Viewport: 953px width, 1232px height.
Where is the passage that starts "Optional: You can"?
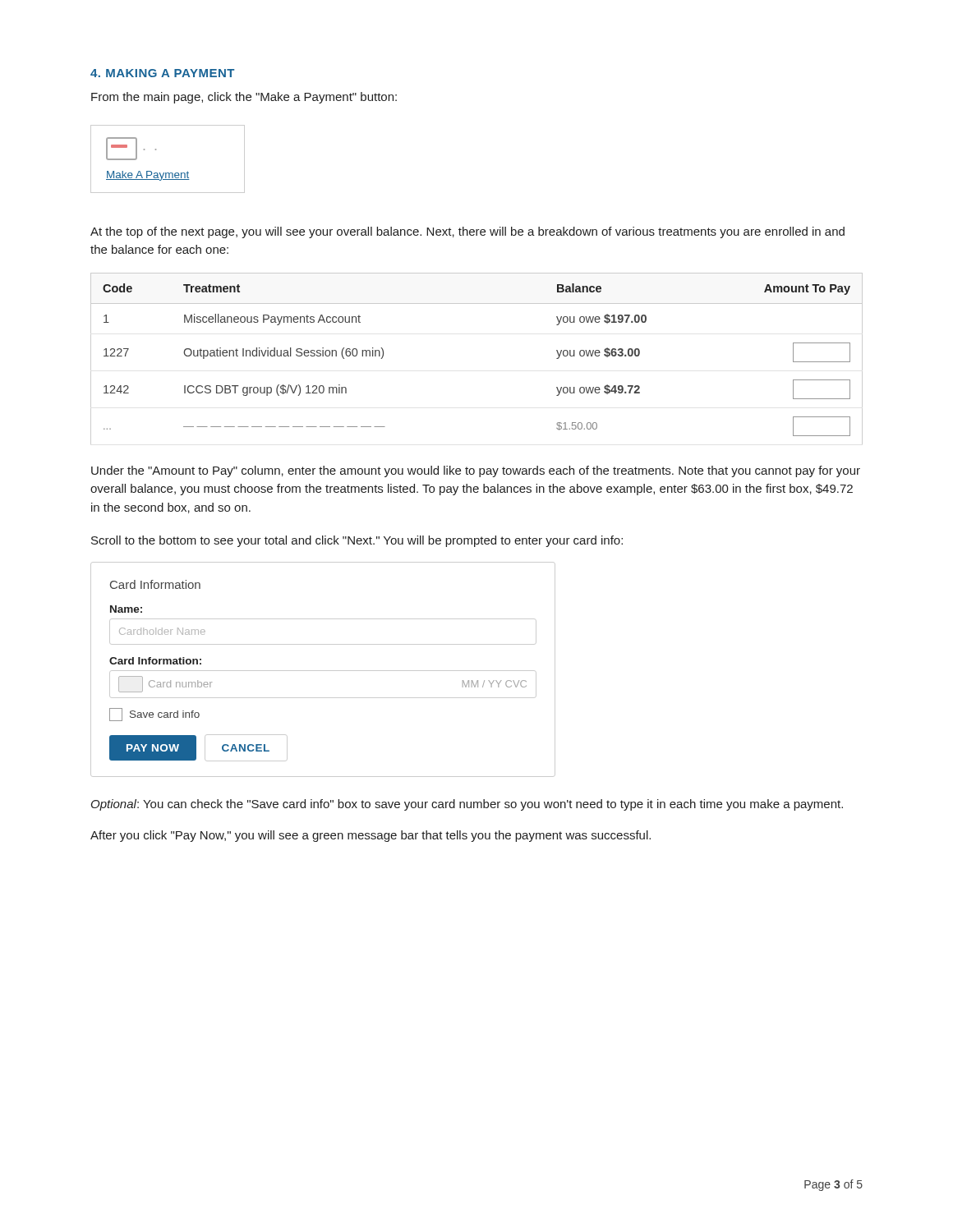point(467,803)
